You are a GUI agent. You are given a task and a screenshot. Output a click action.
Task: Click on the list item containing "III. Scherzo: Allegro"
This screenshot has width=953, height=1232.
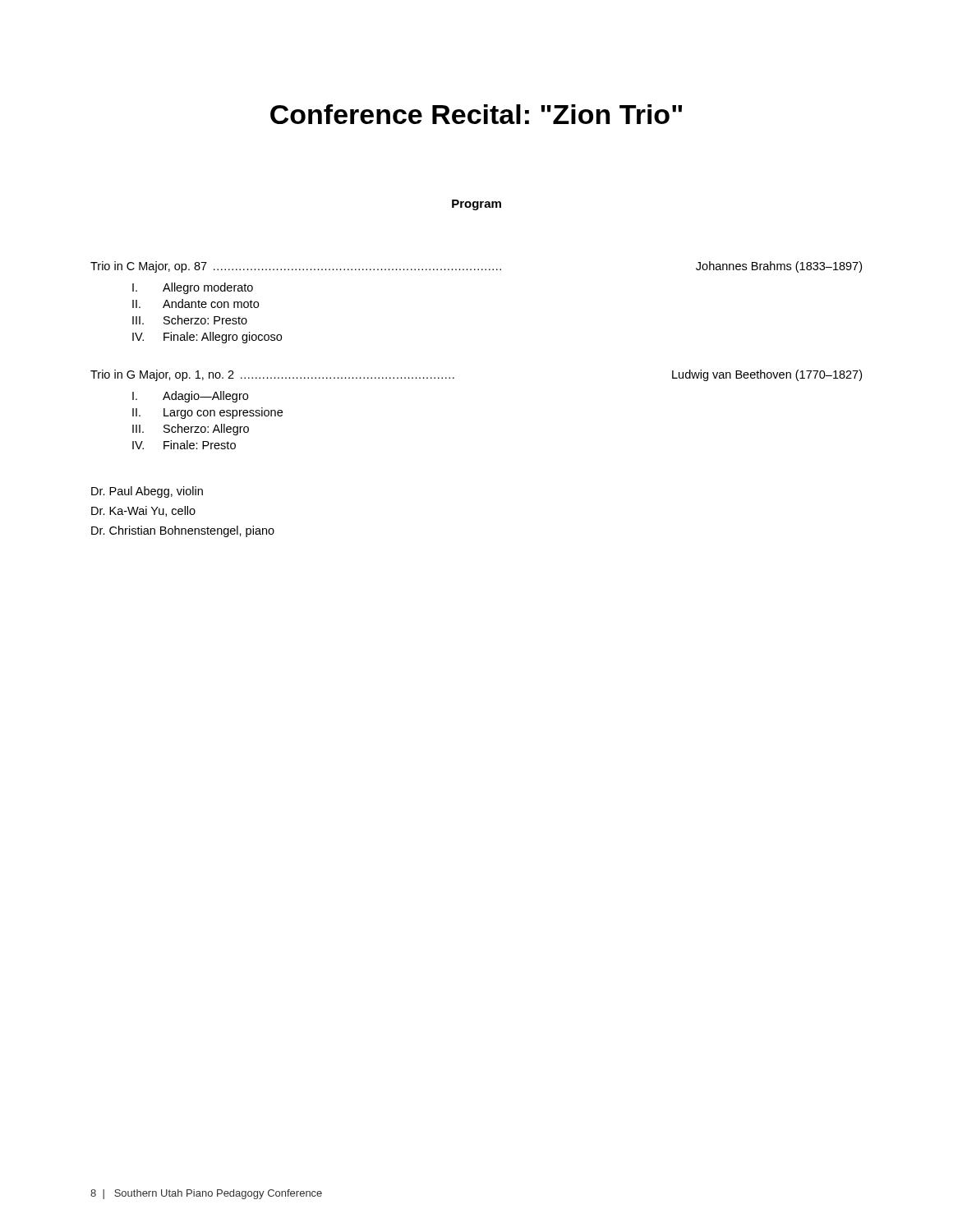(x=190, y=429)
